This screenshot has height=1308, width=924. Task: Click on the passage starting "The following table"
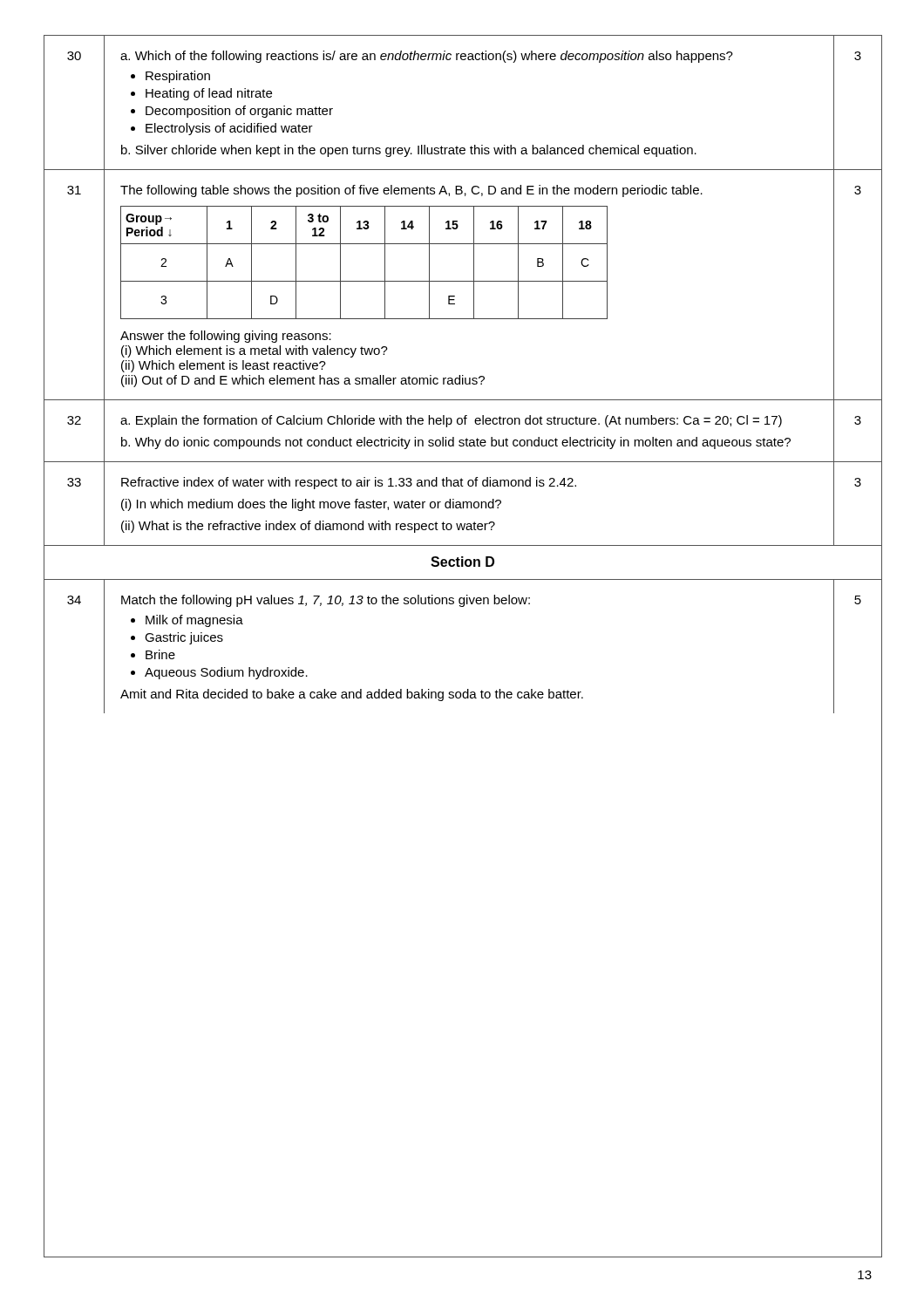(x=469, y=285)
